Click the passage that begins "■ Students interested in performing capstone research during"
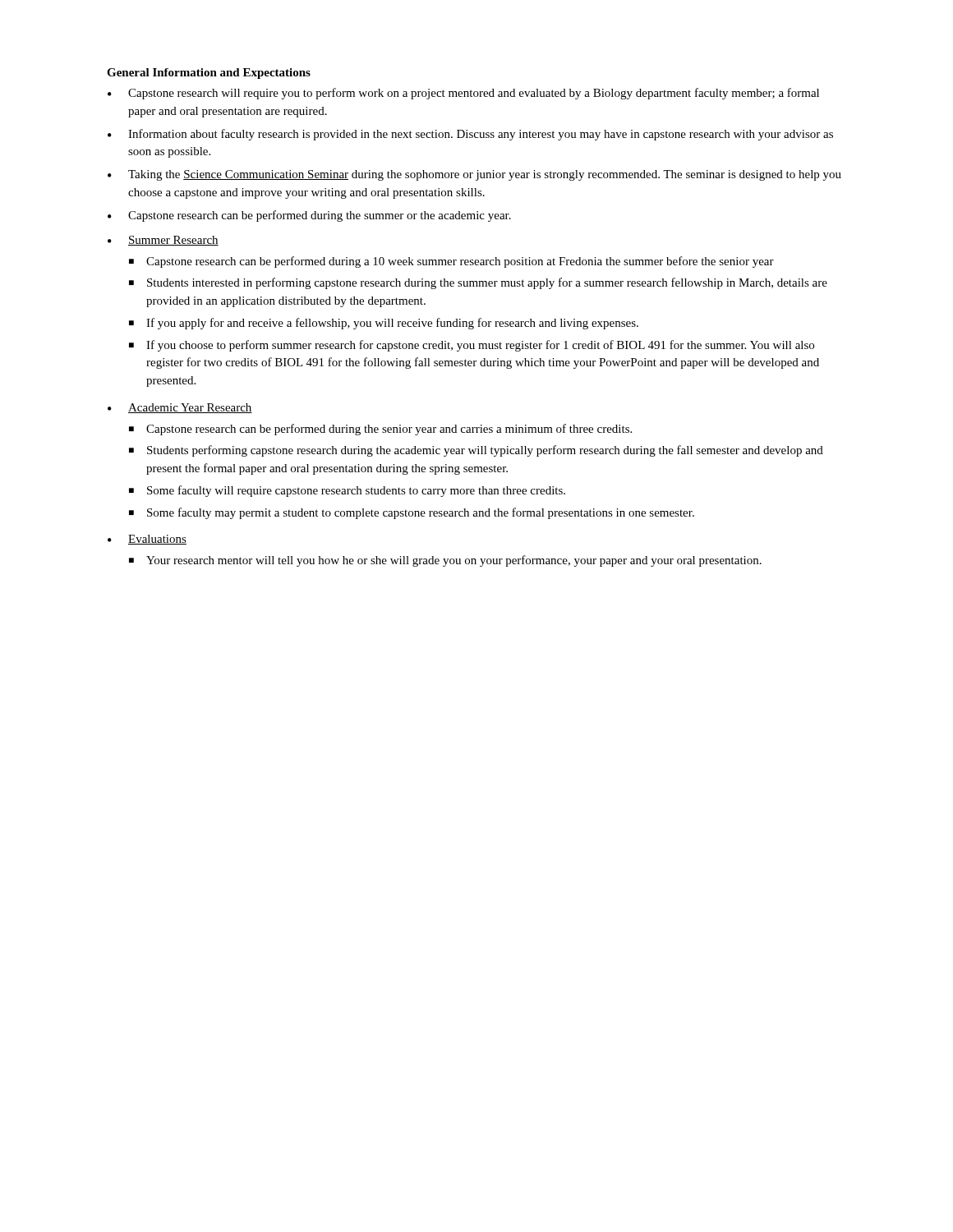This screenshot has width=953, height=1232. 487,292
